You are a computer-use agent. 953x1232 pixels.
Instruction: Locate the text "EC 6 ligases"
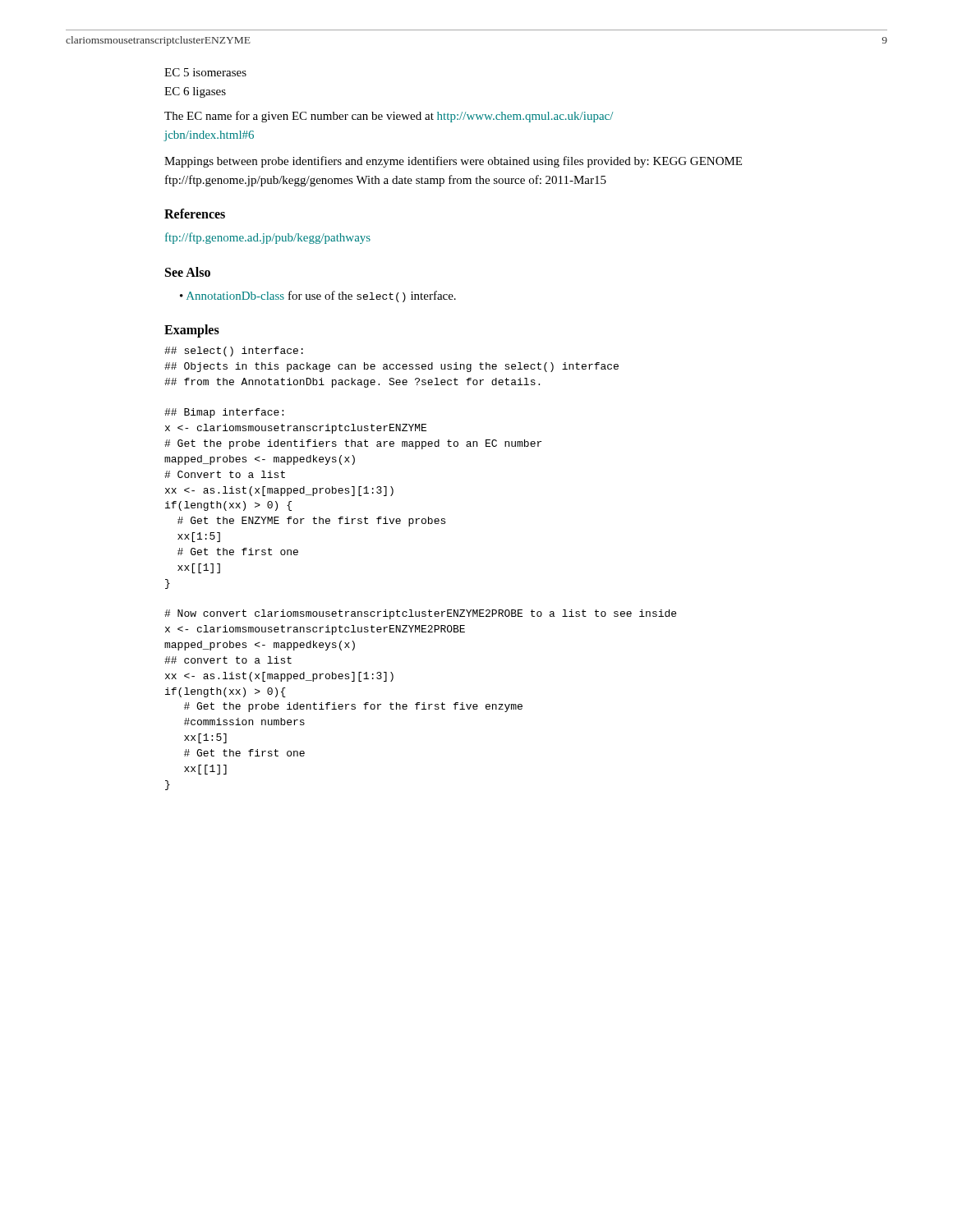coord(195,91)
